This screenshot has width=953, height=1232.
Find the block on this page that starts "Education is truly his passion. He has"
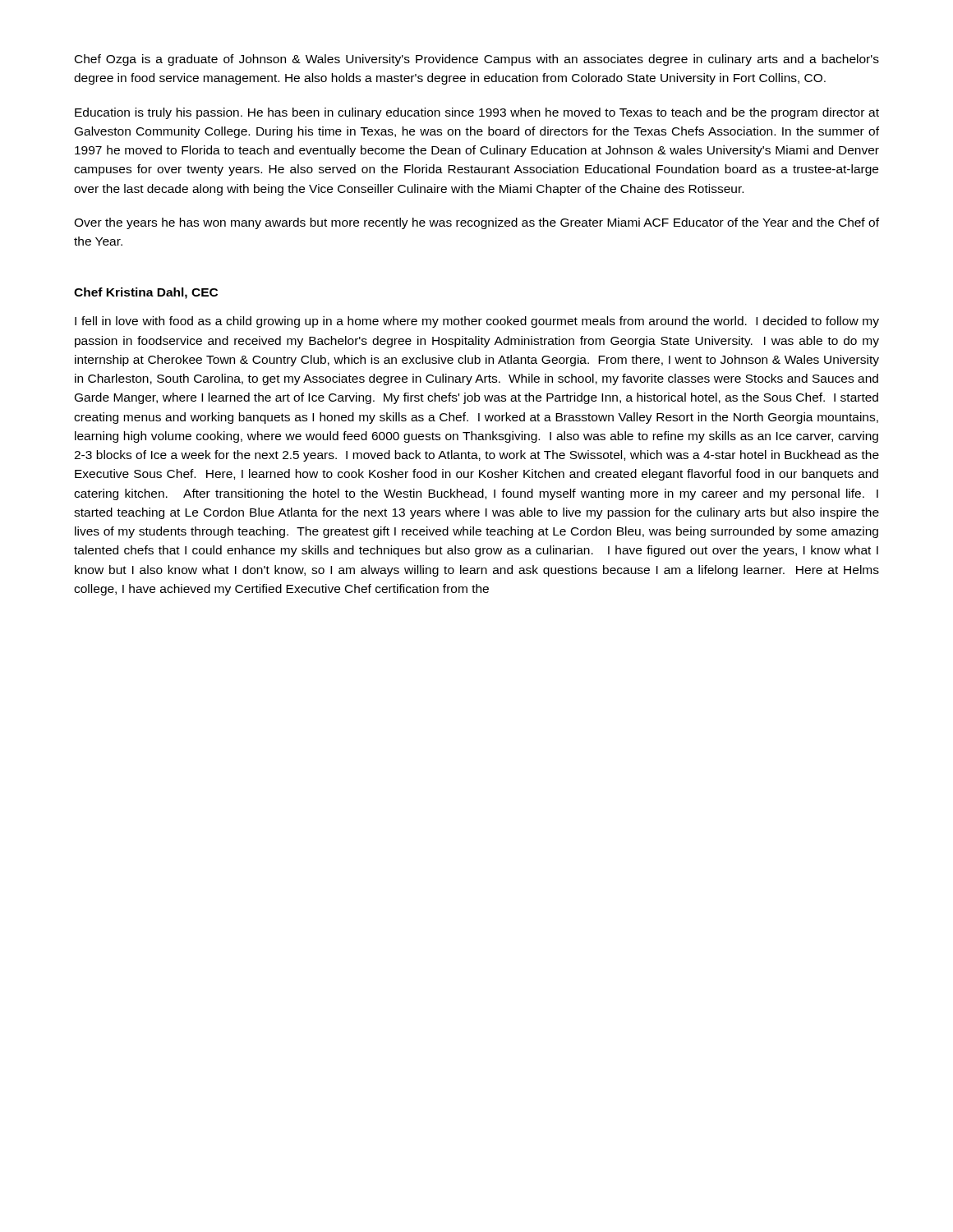tap(476, 150)
